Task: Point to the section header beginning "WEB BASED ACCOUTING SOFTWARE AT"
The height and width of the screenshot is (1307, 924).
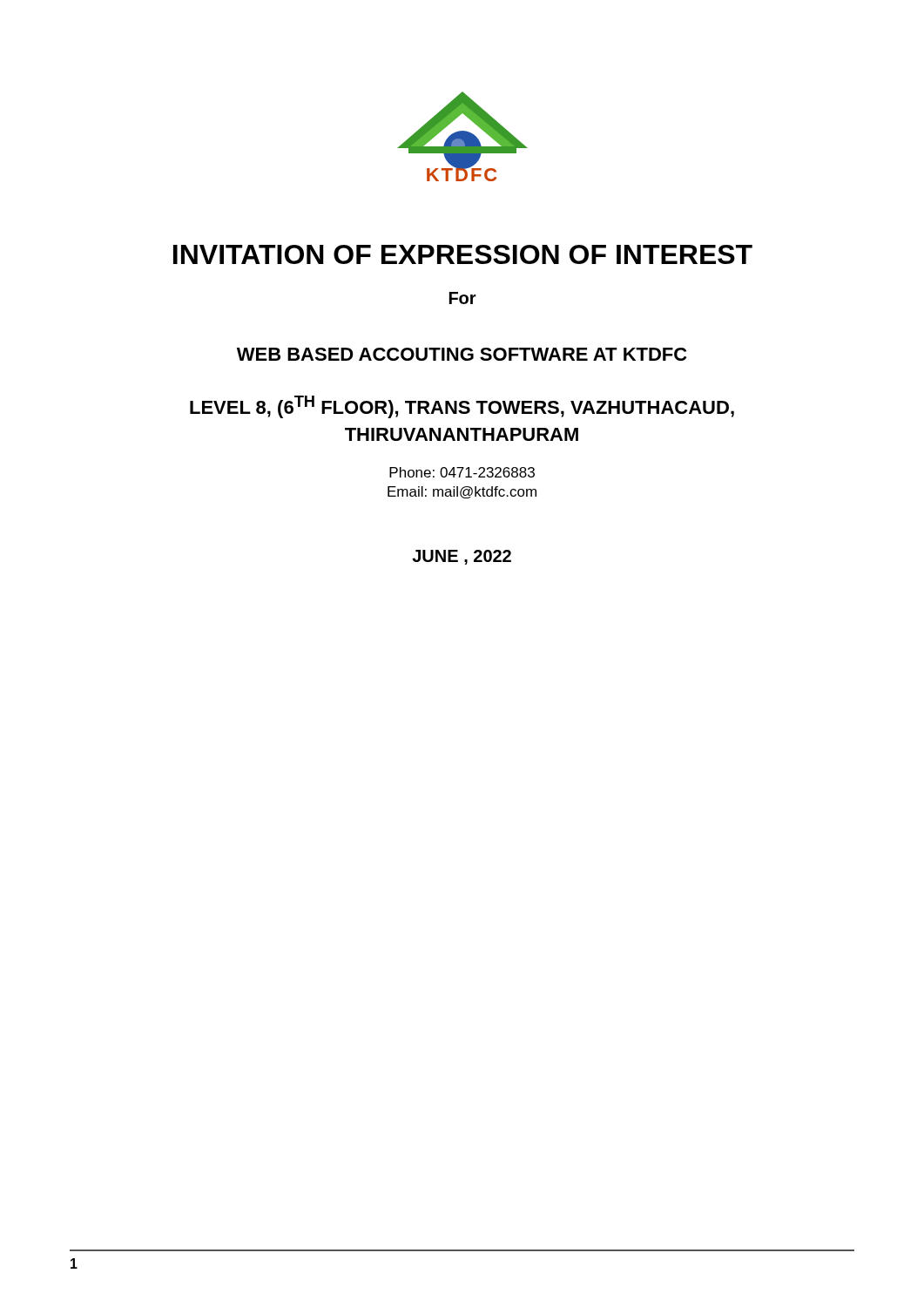Action: tap(462, 355)
